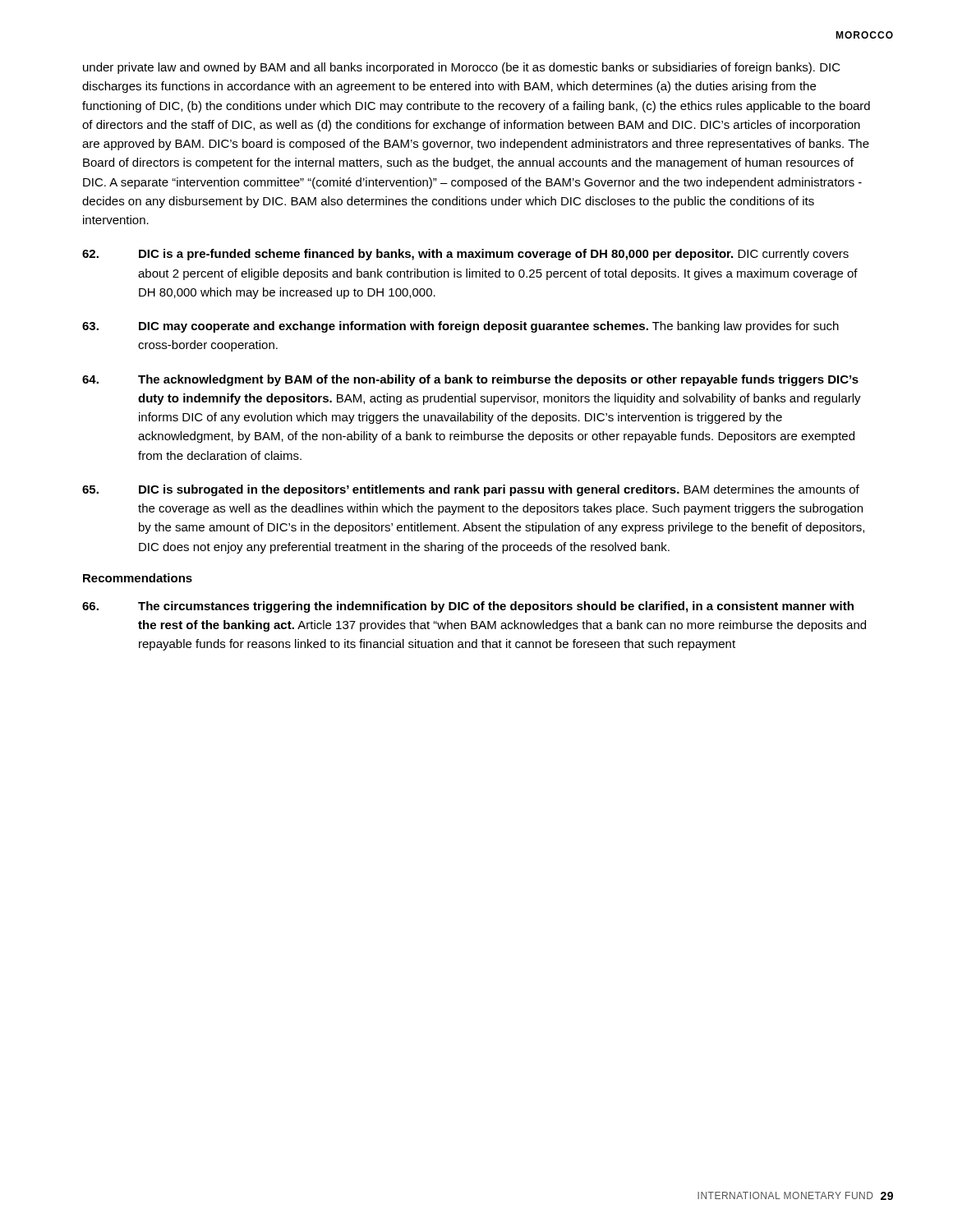Locate the text block containing "DIC is a pre-funded scheme"

pos(476,273)
